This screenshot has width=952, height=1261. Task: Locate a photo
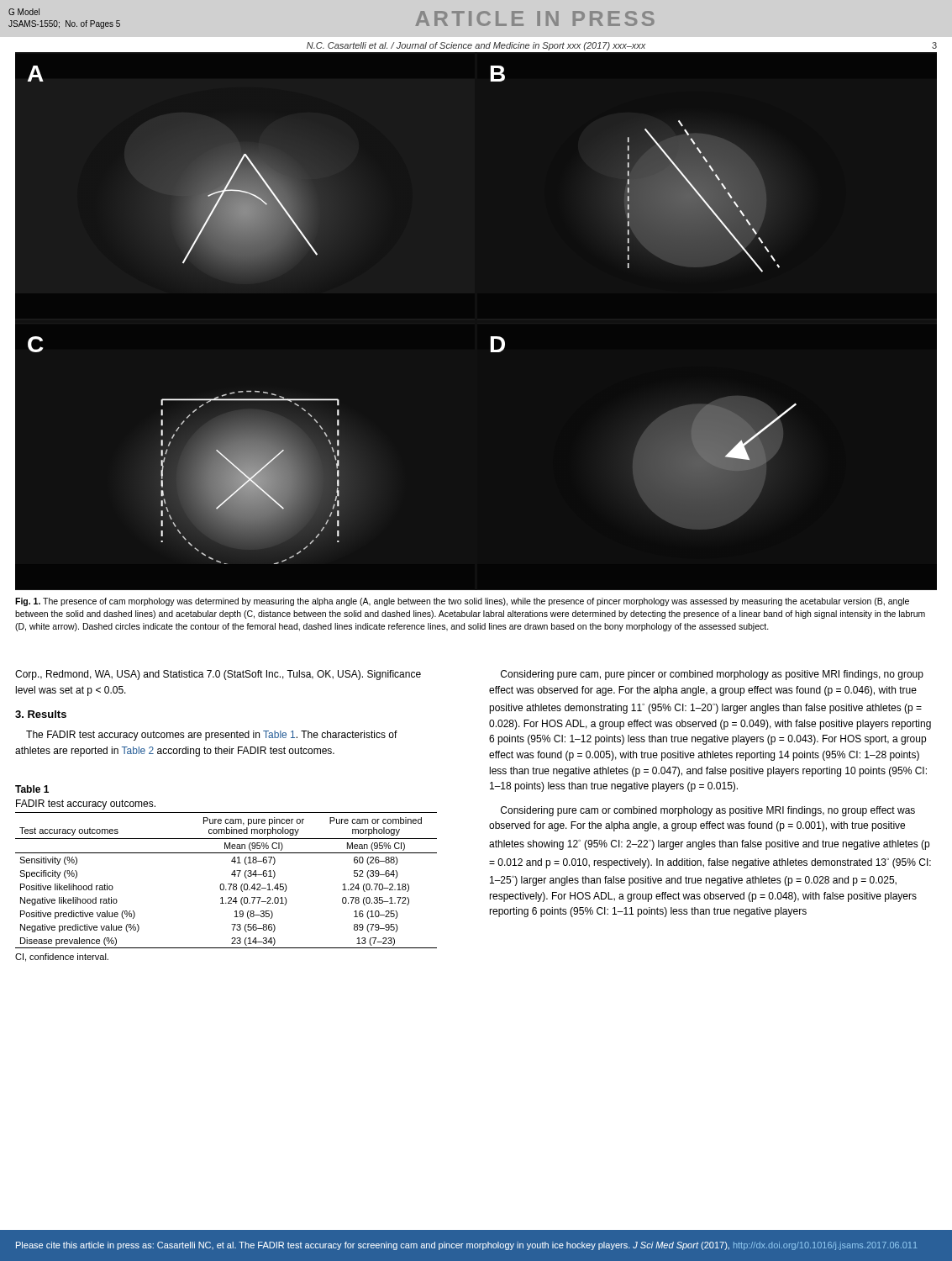(x=476, y=321)
